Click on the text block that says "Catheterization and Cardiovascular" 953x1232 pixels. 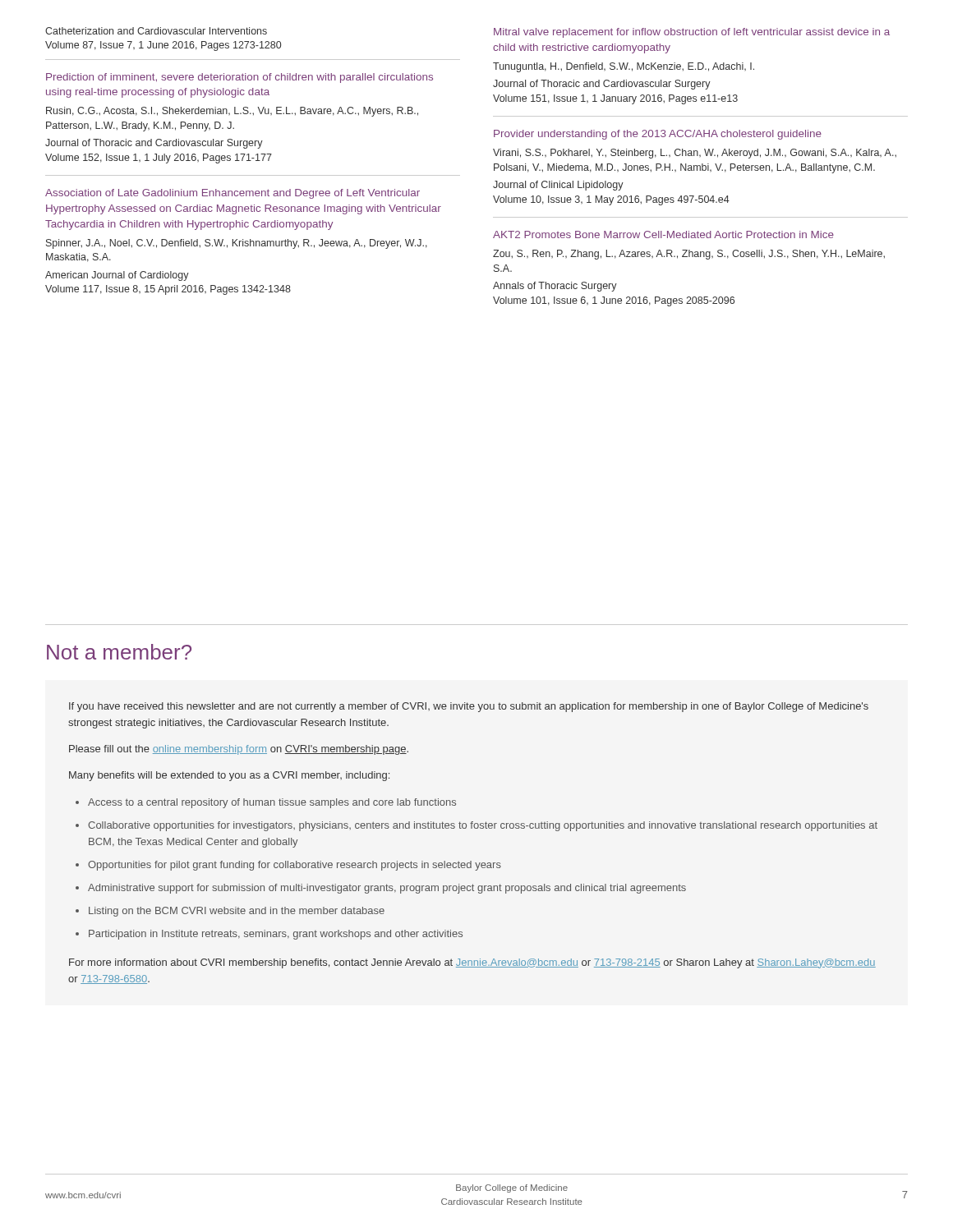coord(253,38)
